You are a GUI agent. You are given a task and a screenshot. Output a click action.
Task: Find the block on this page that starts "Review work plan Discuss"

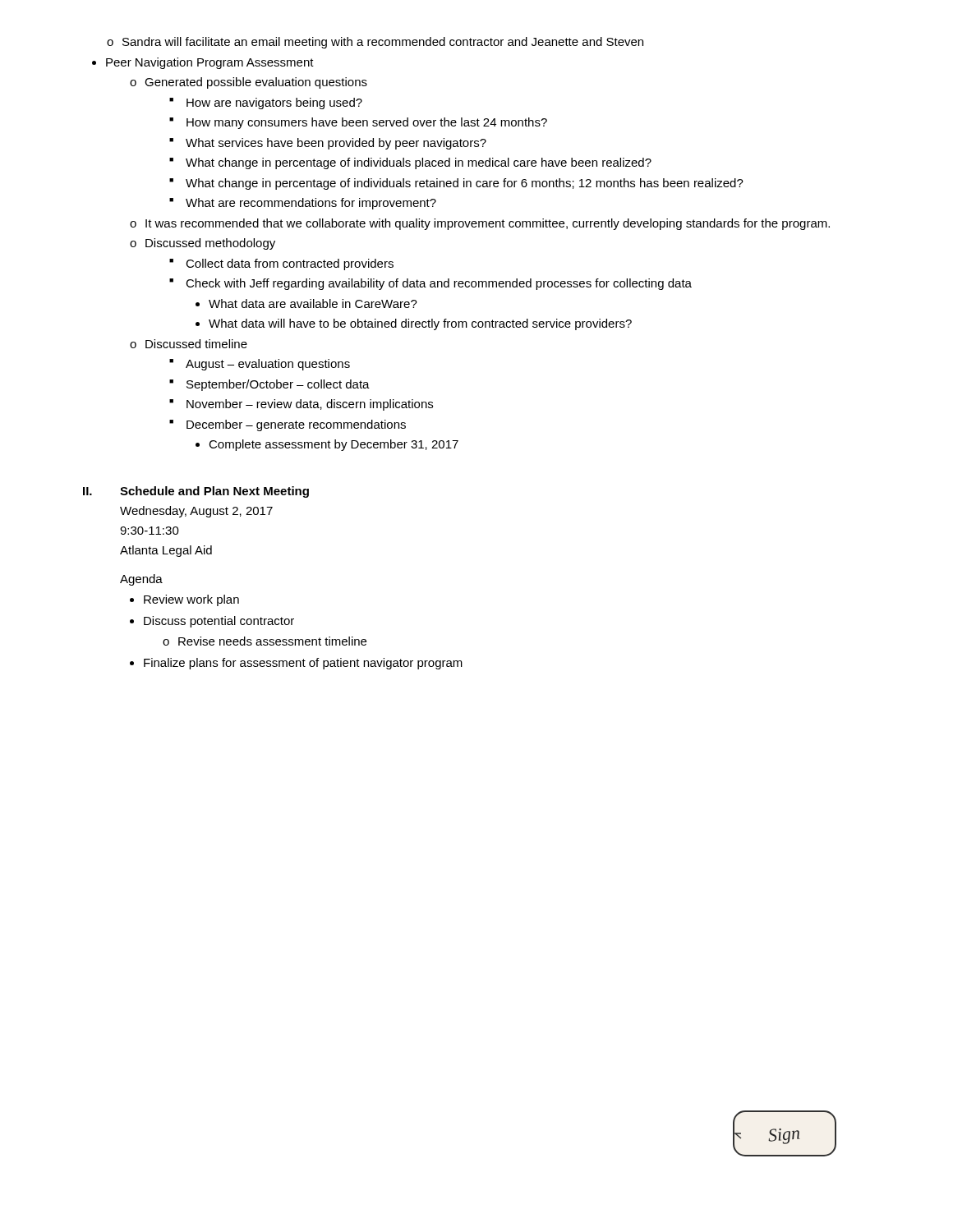click(184, 600)
